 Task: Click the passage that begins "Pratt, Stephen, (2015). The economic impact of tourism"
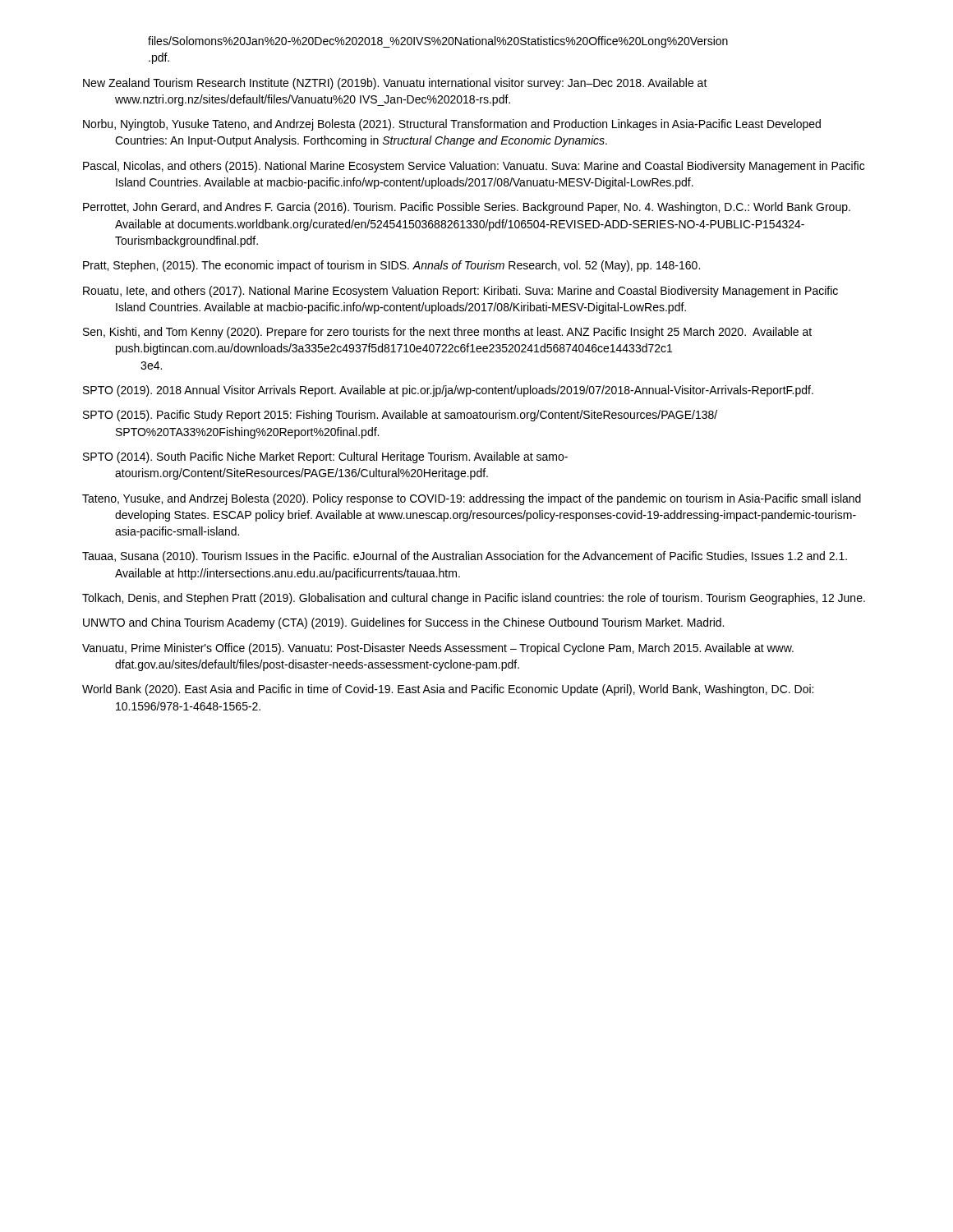coord(392,265)
